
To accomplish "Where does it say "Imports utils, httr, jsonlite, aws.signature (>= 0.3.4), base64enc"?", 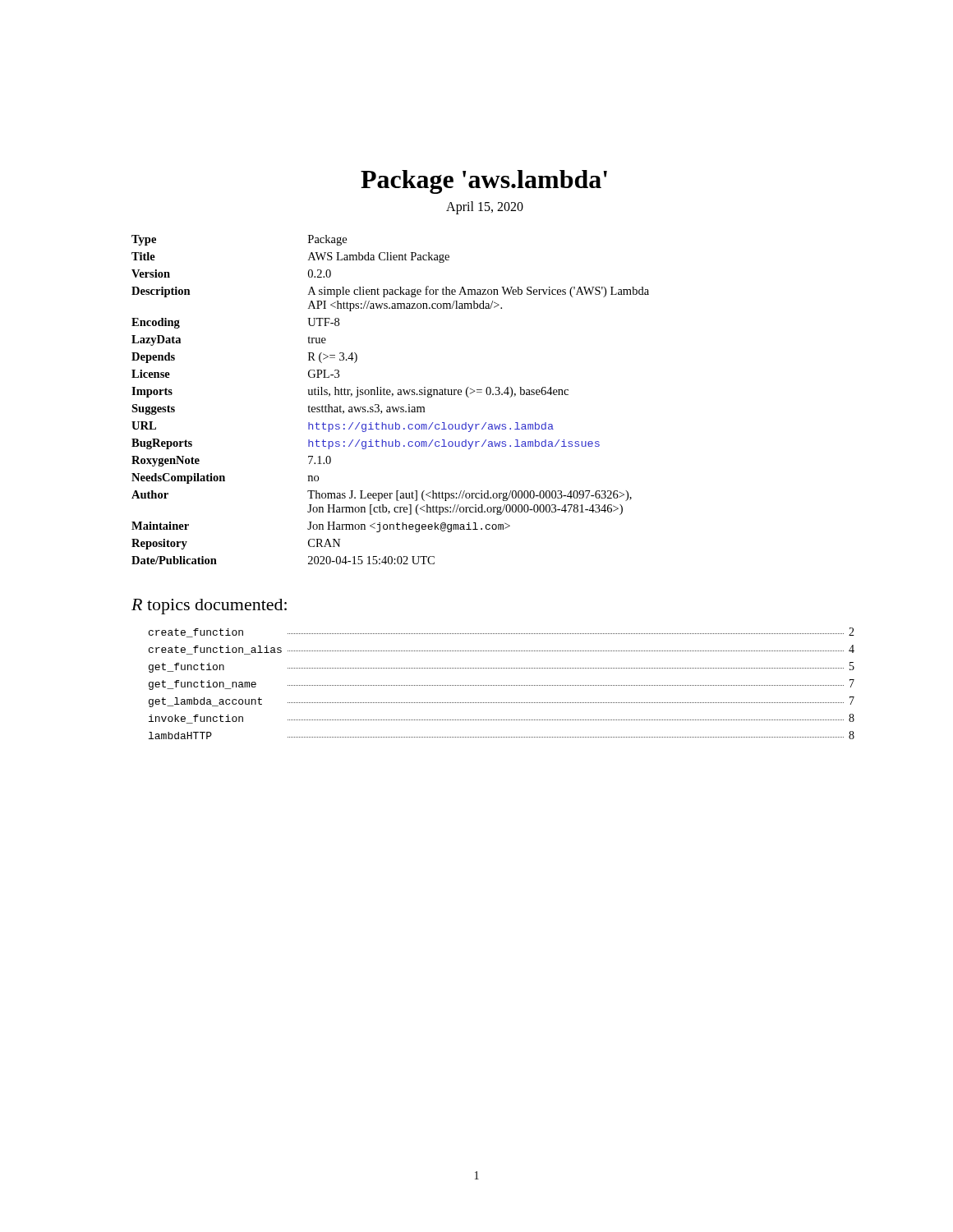I will point(485,391).
